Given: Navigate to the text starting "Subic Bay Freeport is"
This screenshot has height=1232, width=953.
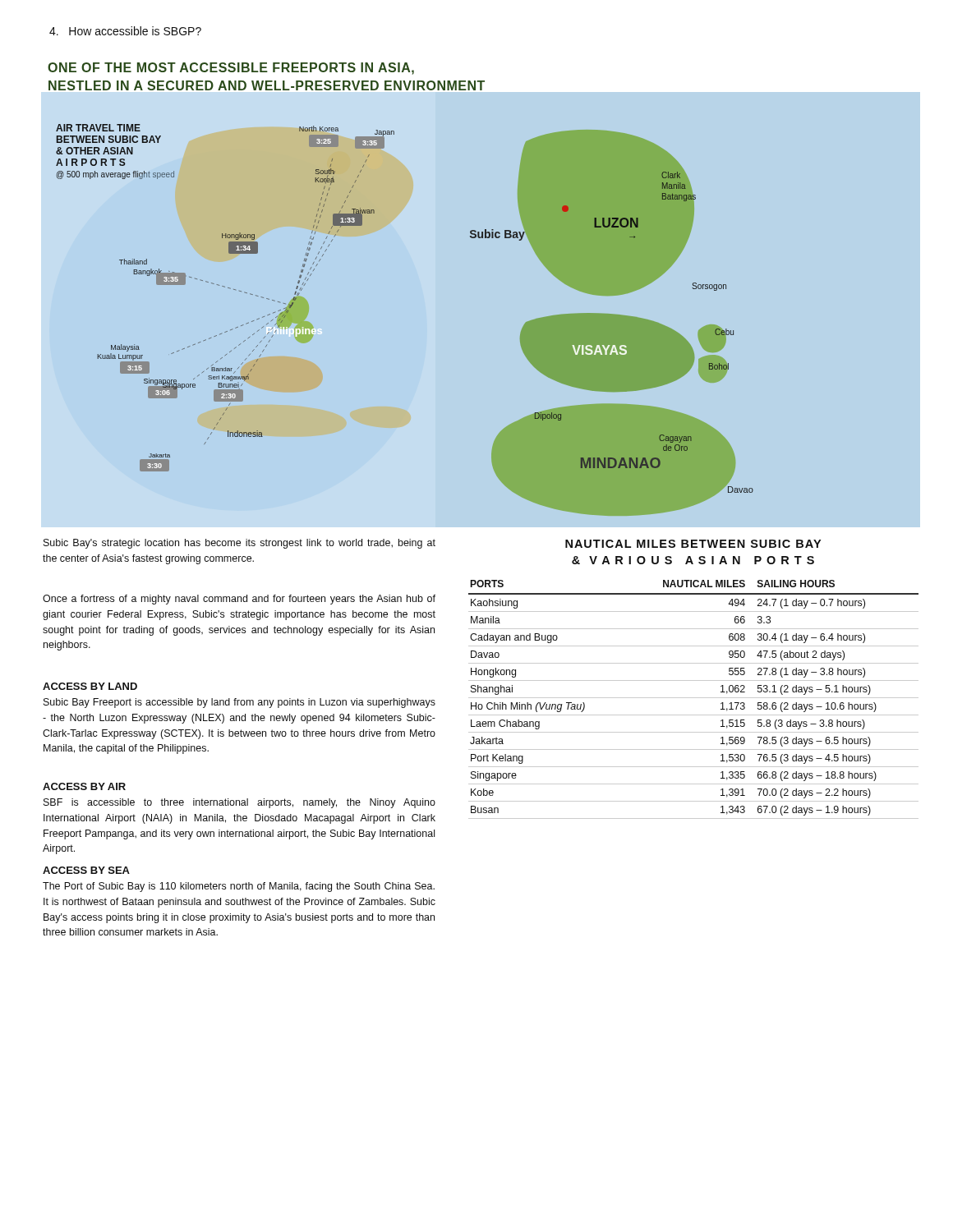Looking at the screenshot, I should coord(239,725).
